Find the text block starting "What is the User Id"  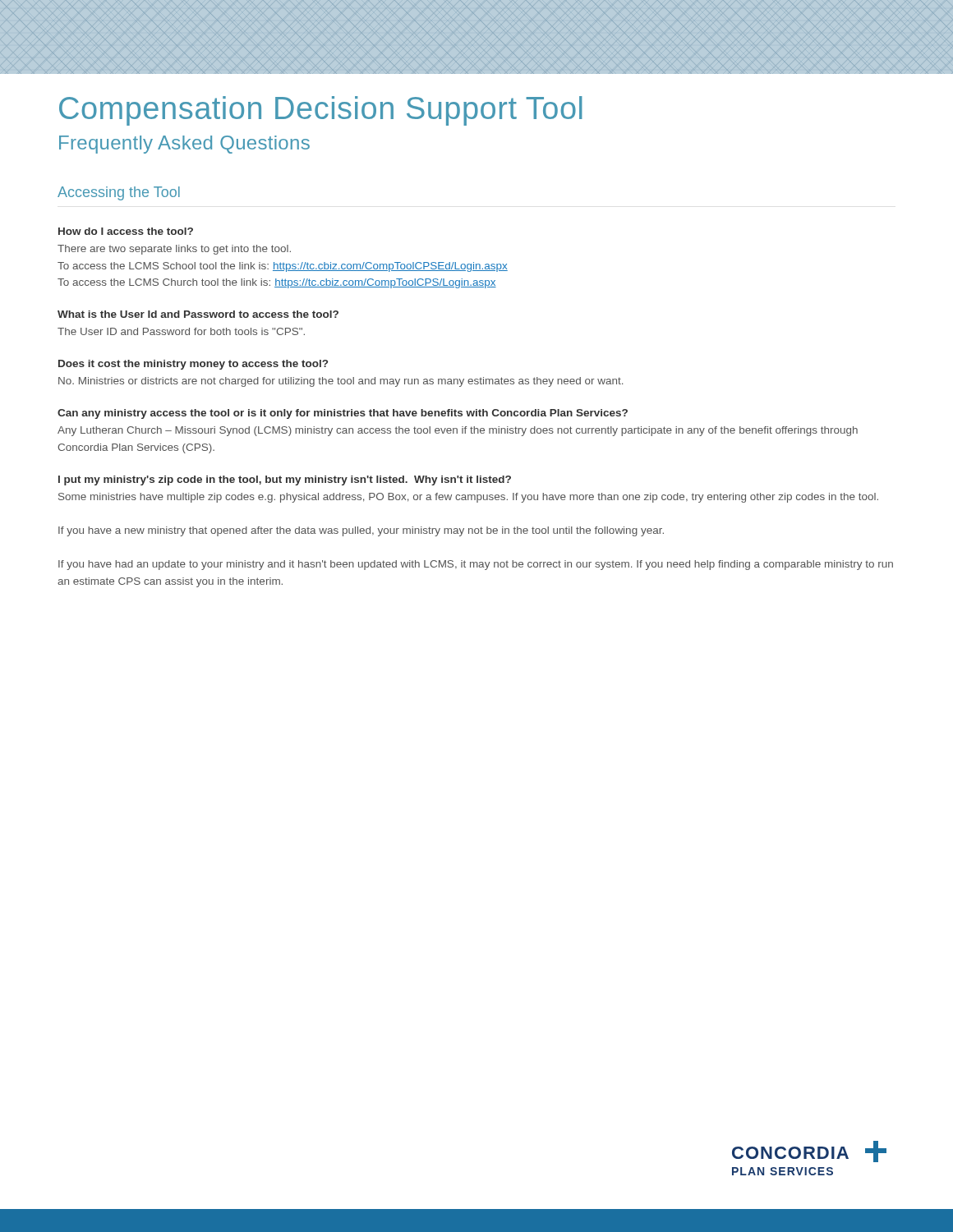pyautogui.click(x=198, y=314)
